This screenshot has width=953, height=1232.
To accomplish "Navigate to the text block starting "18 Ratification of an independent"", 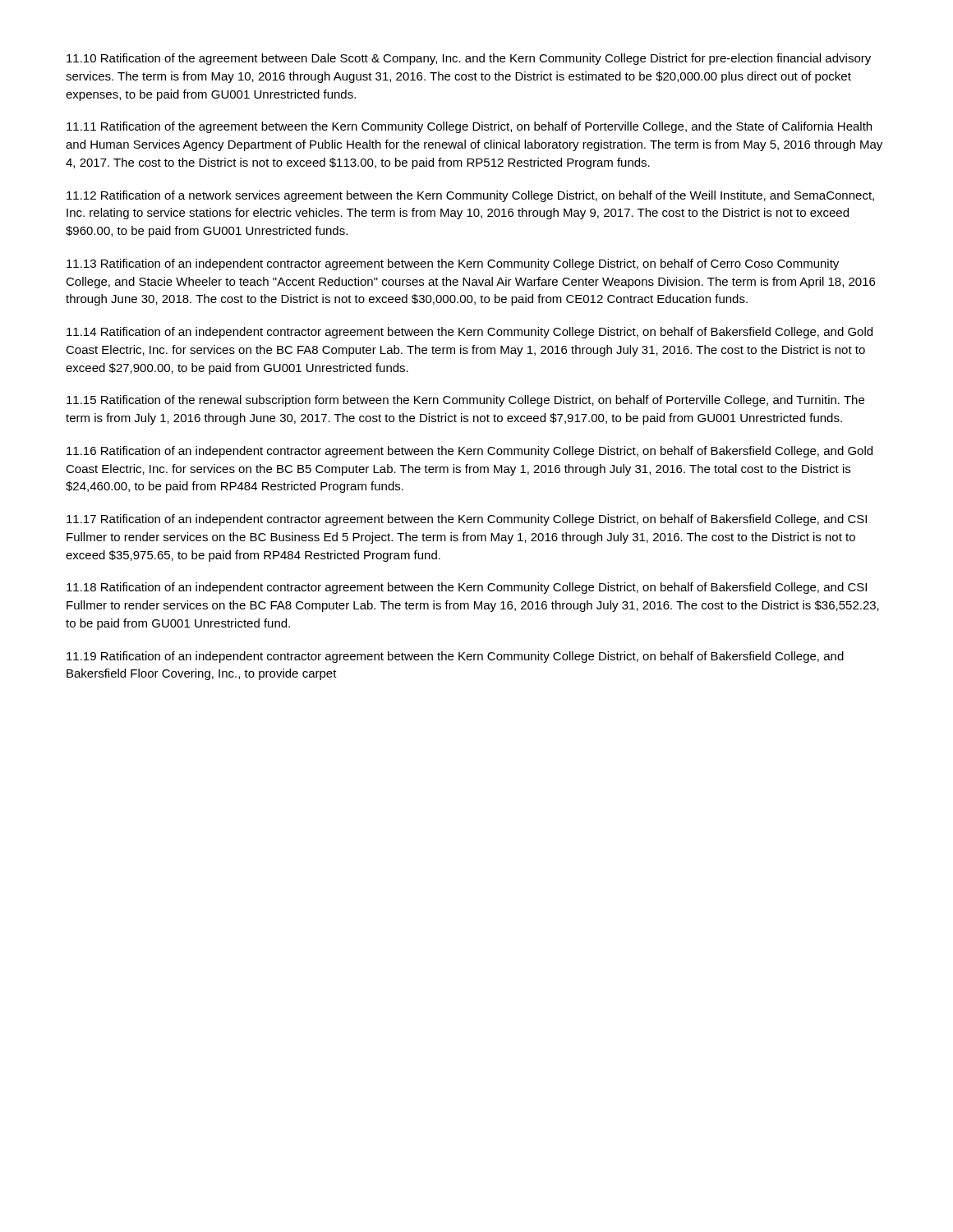I will (473, 605).
